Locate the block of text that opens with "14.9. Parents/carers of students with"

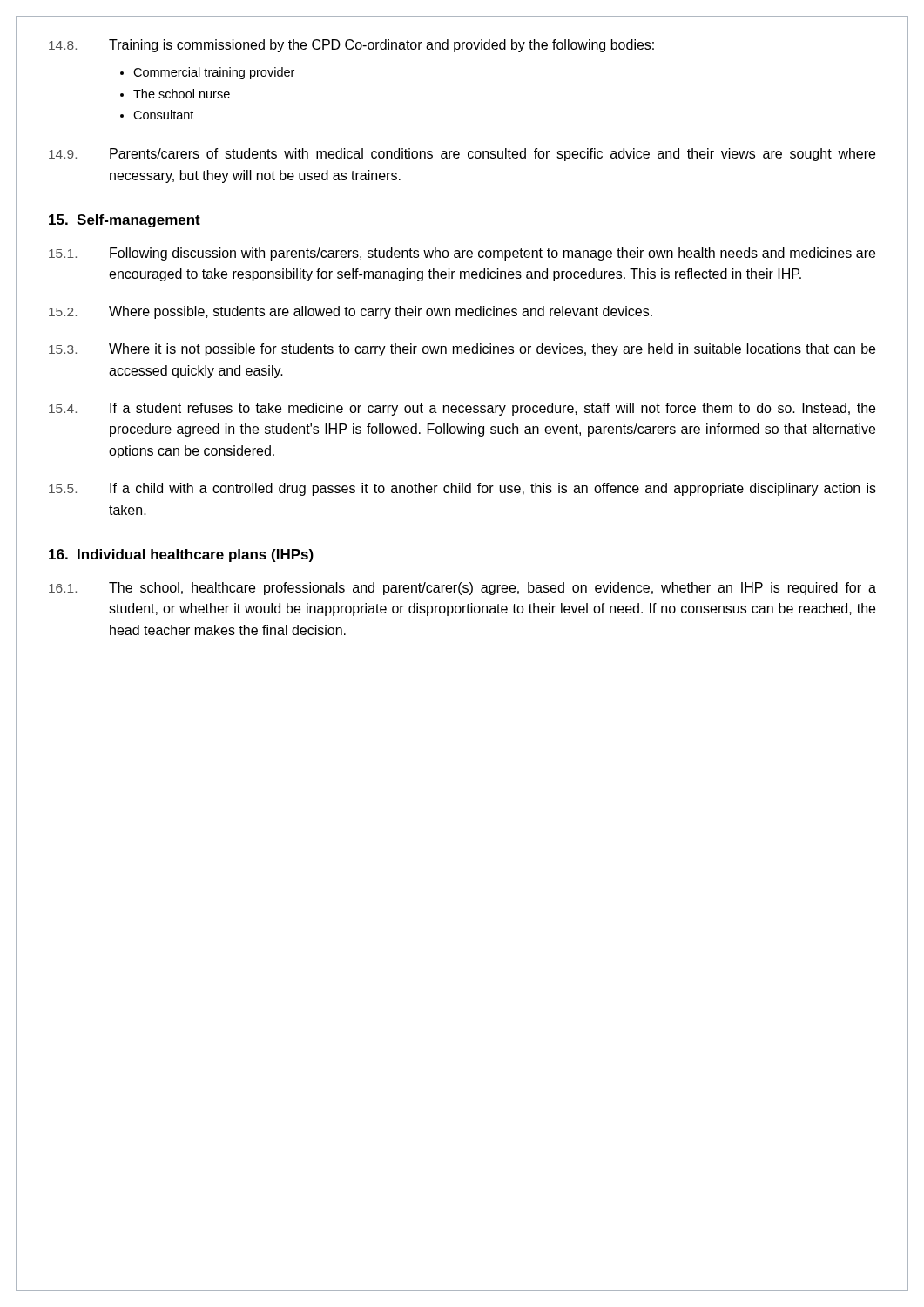pyautogui.click(x=462, y=165)
